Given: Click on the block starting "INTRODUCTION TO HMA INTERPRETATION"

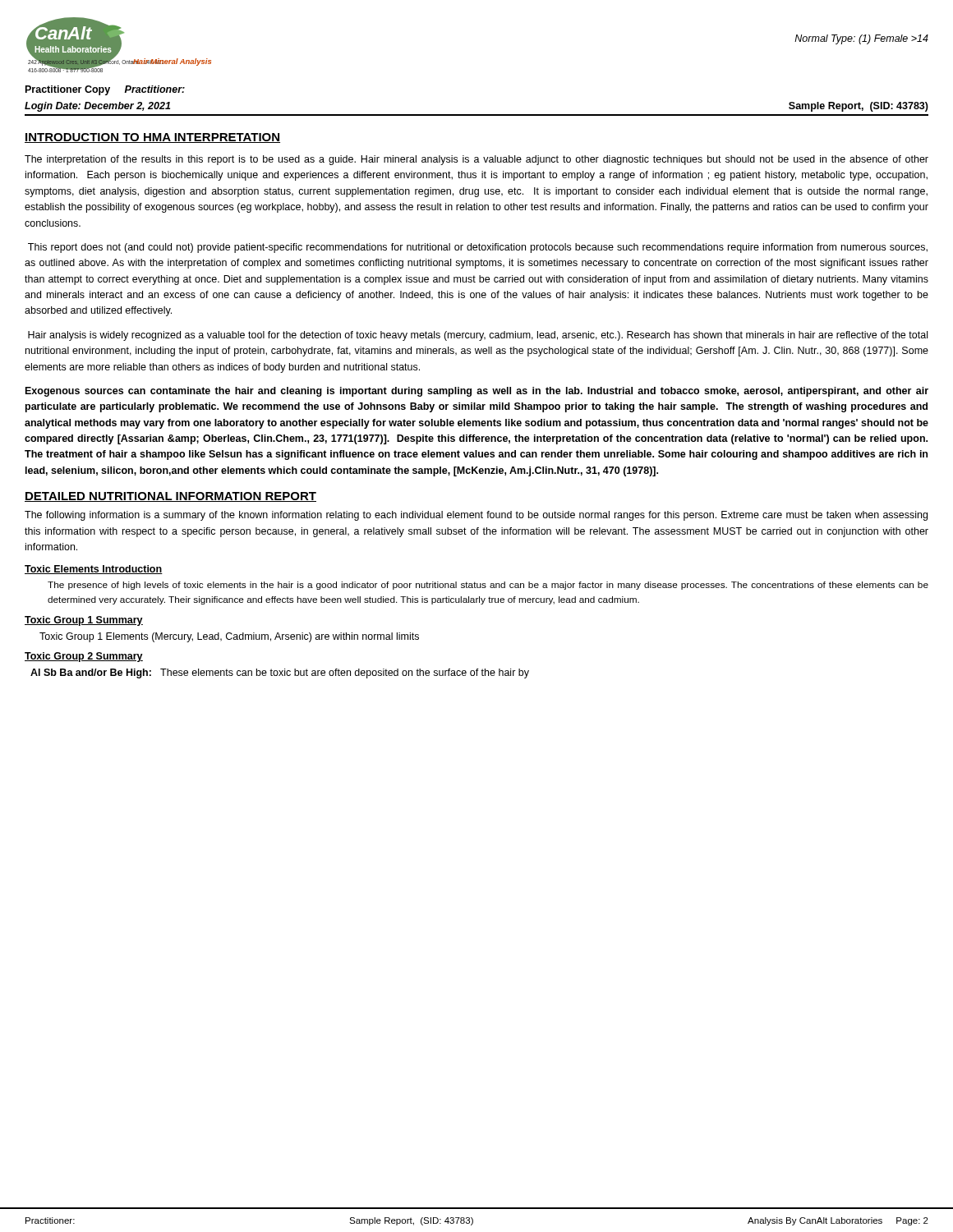Looking at the screenshot, I should point(152,137).
